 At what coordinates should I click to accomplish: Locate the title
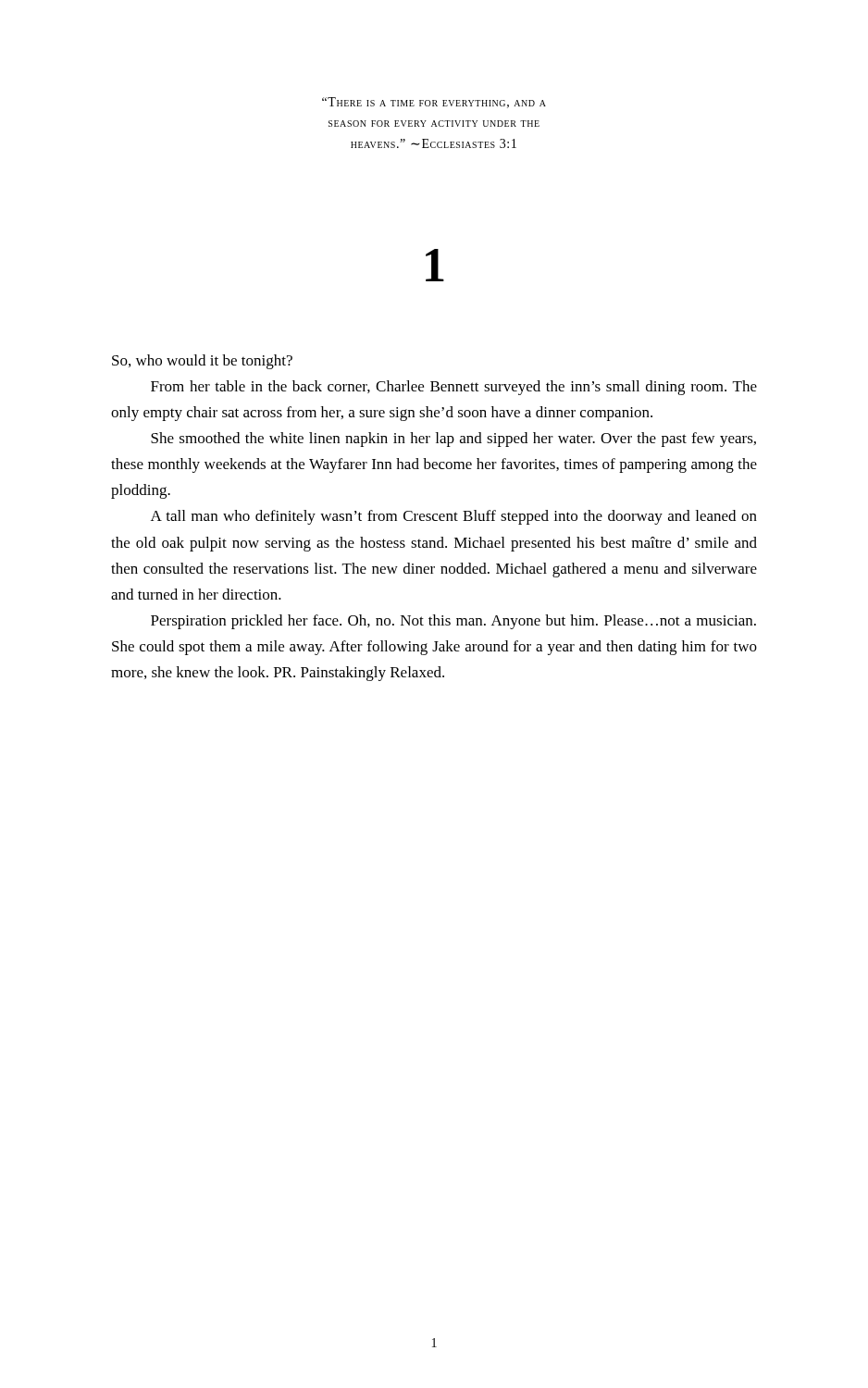(434, 265)
